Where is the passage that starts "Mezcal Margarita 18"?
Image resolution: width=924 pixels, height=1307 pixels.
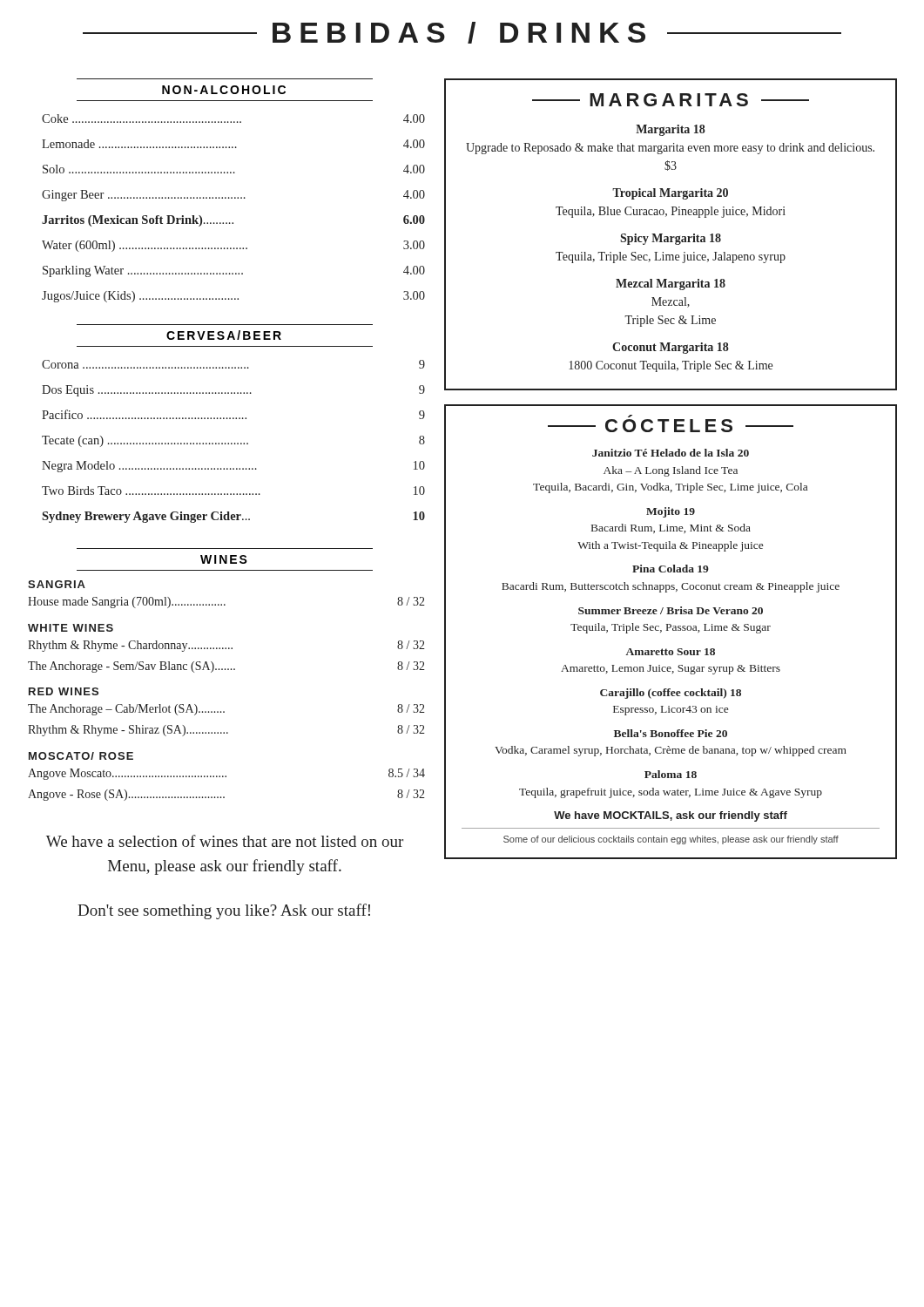[x=671, y=302]
